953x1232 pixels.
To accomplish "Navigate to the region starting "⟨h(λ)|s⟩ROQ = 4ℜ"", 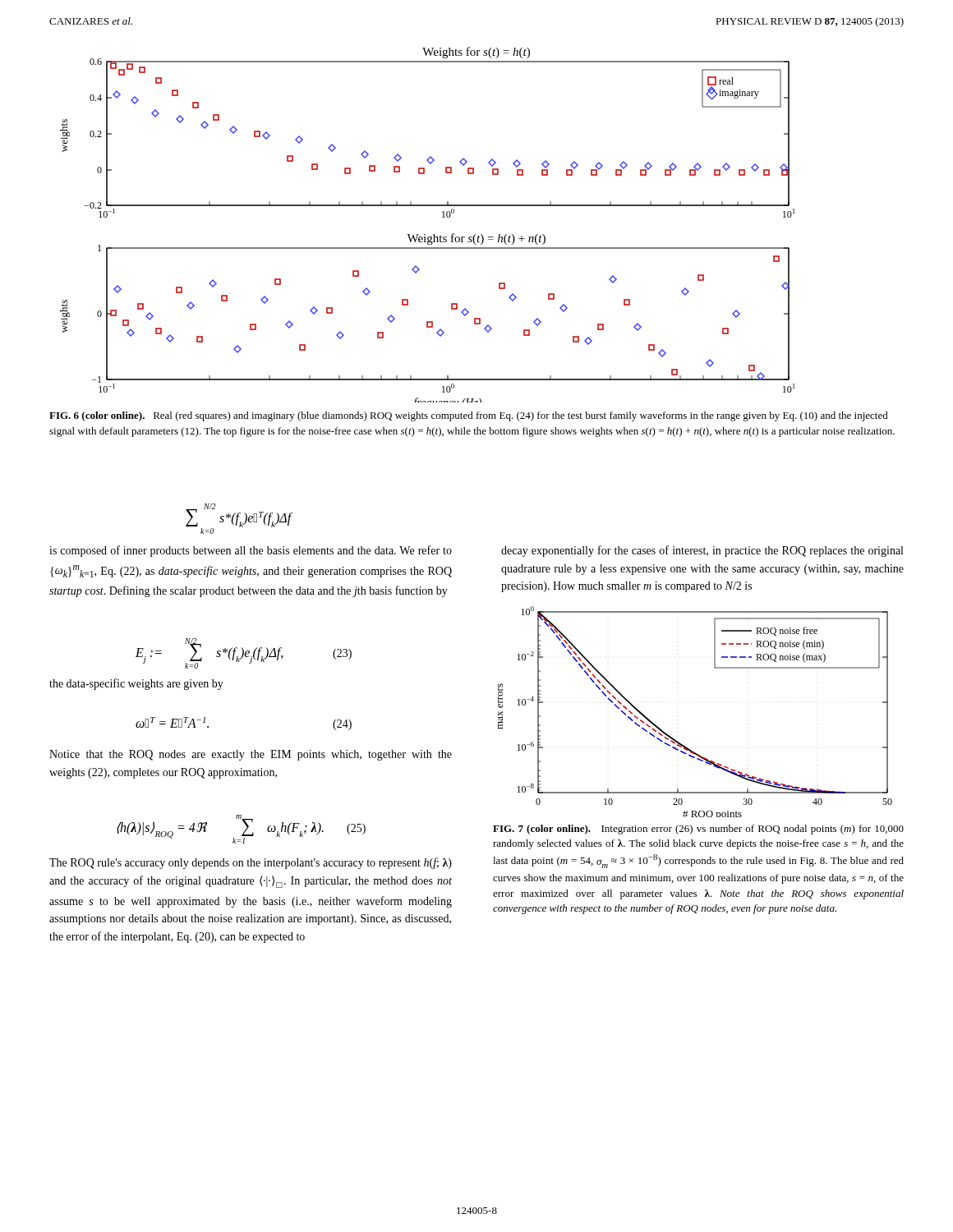I will [x=251, y=823].
